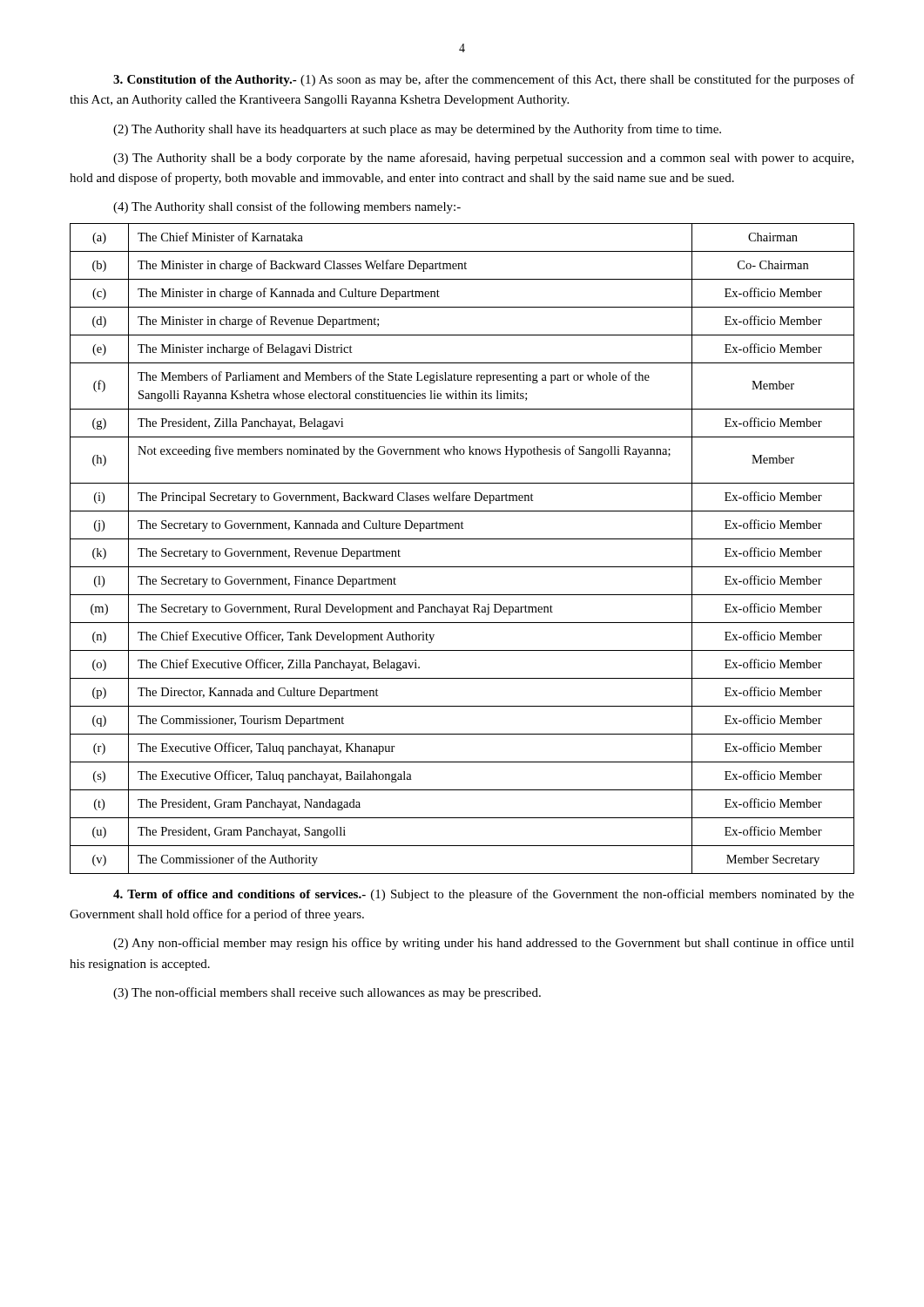This screenshot has height=1307, width=924.
Task: Point to the text starting "(3) The Authority"
Action: (x=462, y=168)
